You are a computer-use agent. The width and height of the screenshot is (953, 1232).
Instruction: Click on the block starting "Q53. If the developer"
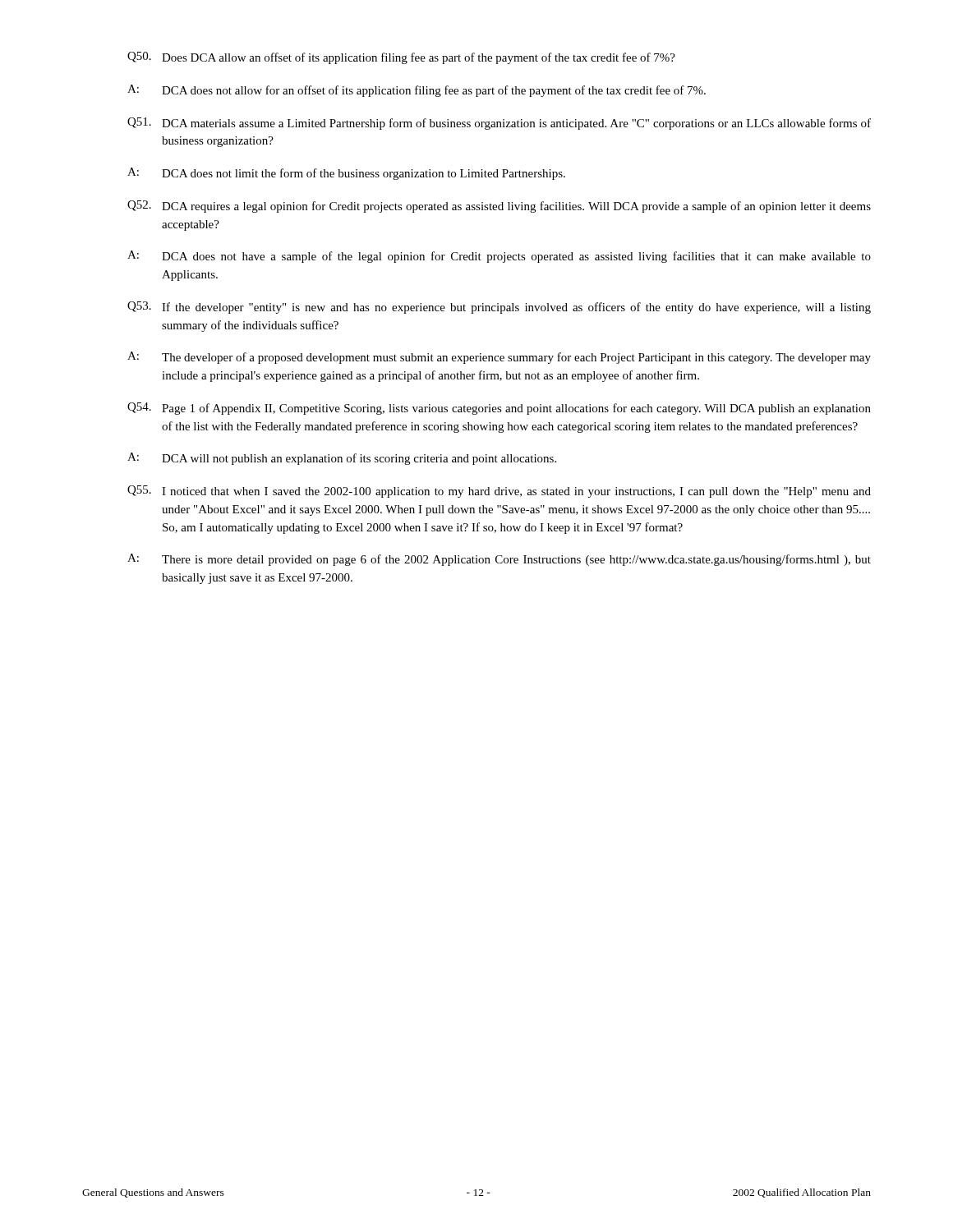[x=499, y=317]
